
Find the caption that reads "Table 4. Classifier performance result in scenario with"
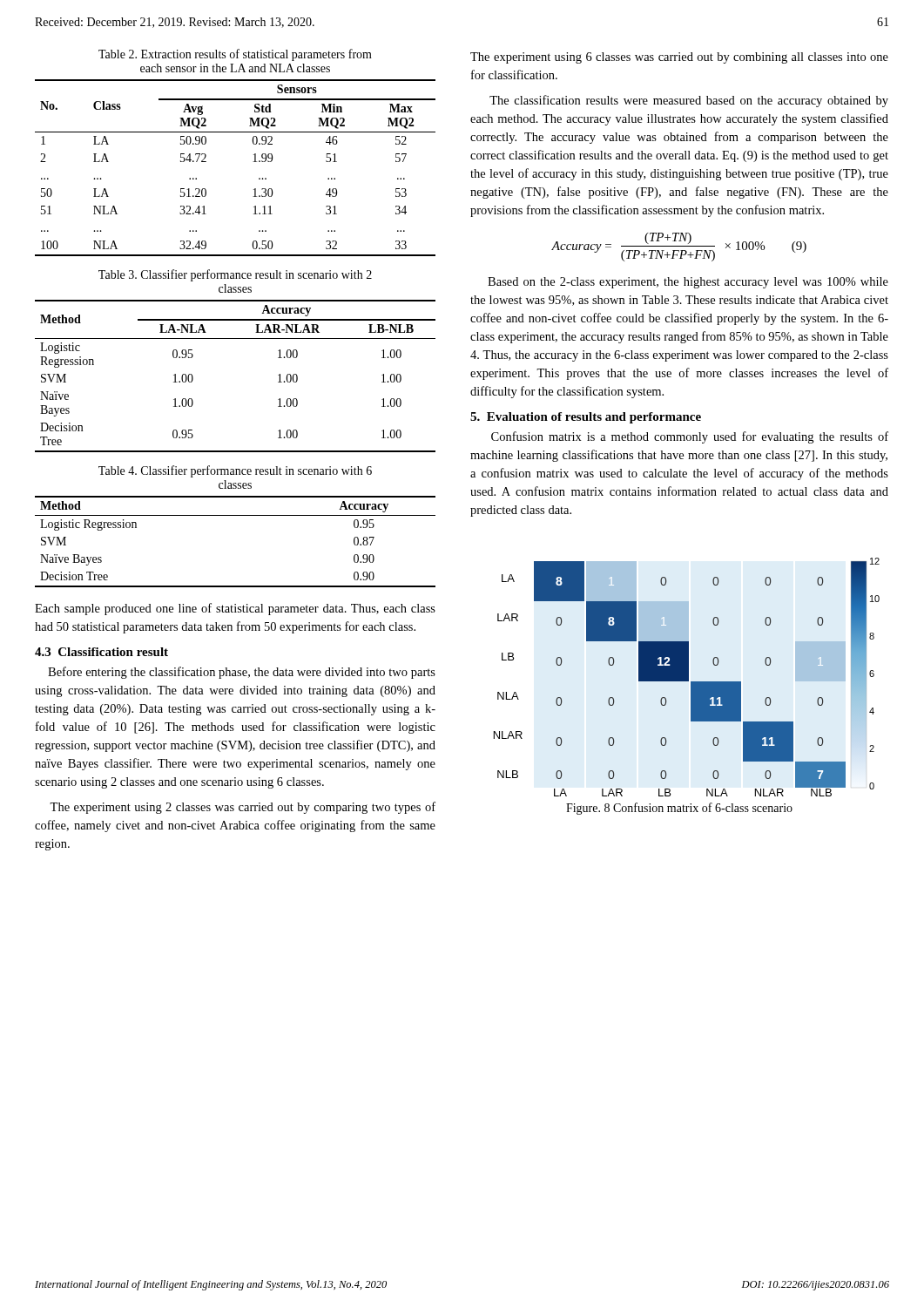[235, 478]
